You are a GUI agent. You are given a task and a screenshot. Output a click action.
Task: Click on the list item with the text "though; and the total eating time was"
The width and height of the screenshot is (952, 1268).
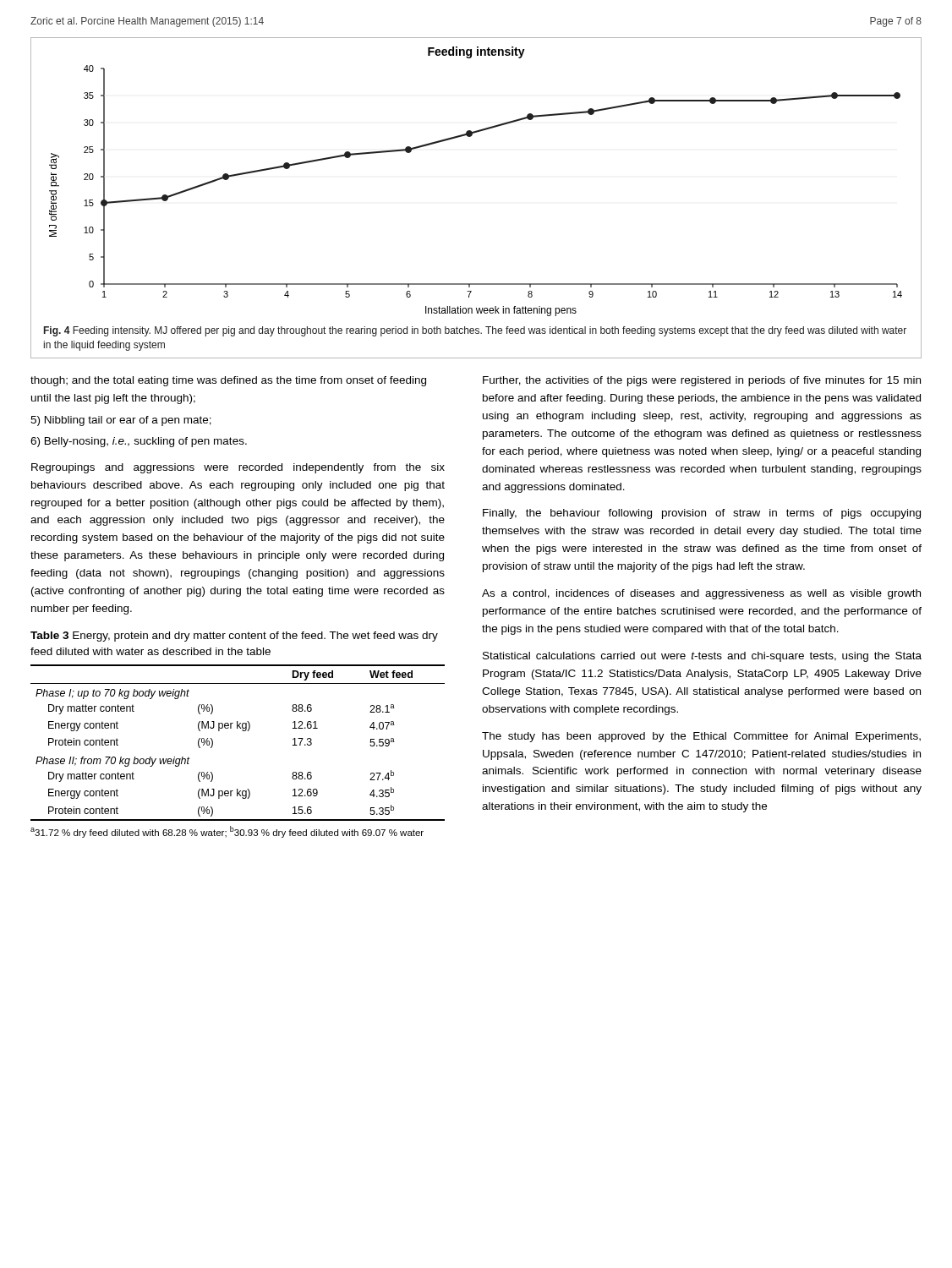pyautogui.click(x=229, y=389)
